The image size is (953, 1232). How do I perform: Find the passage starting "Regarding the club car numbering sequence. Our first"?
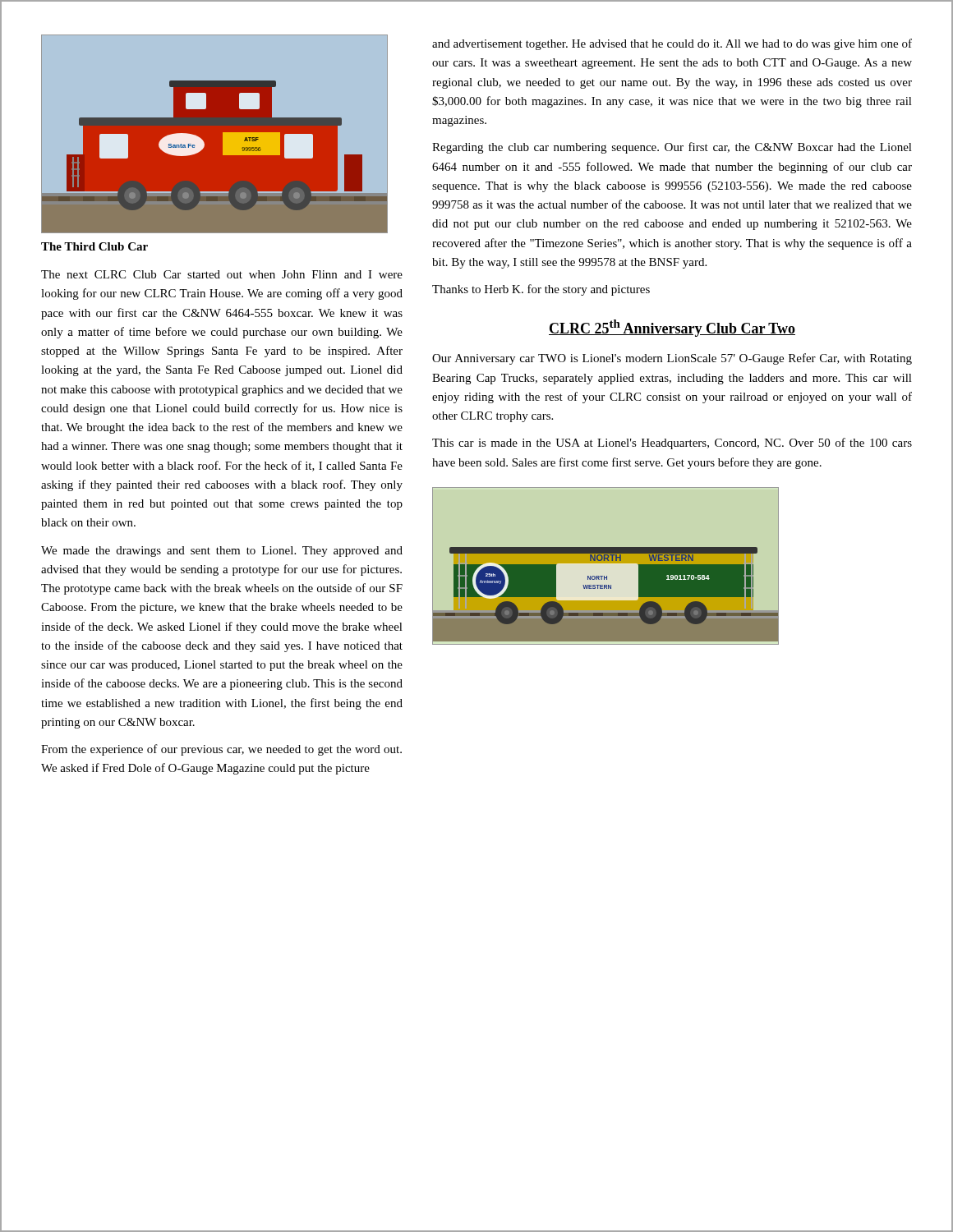(x=672, y=205)
